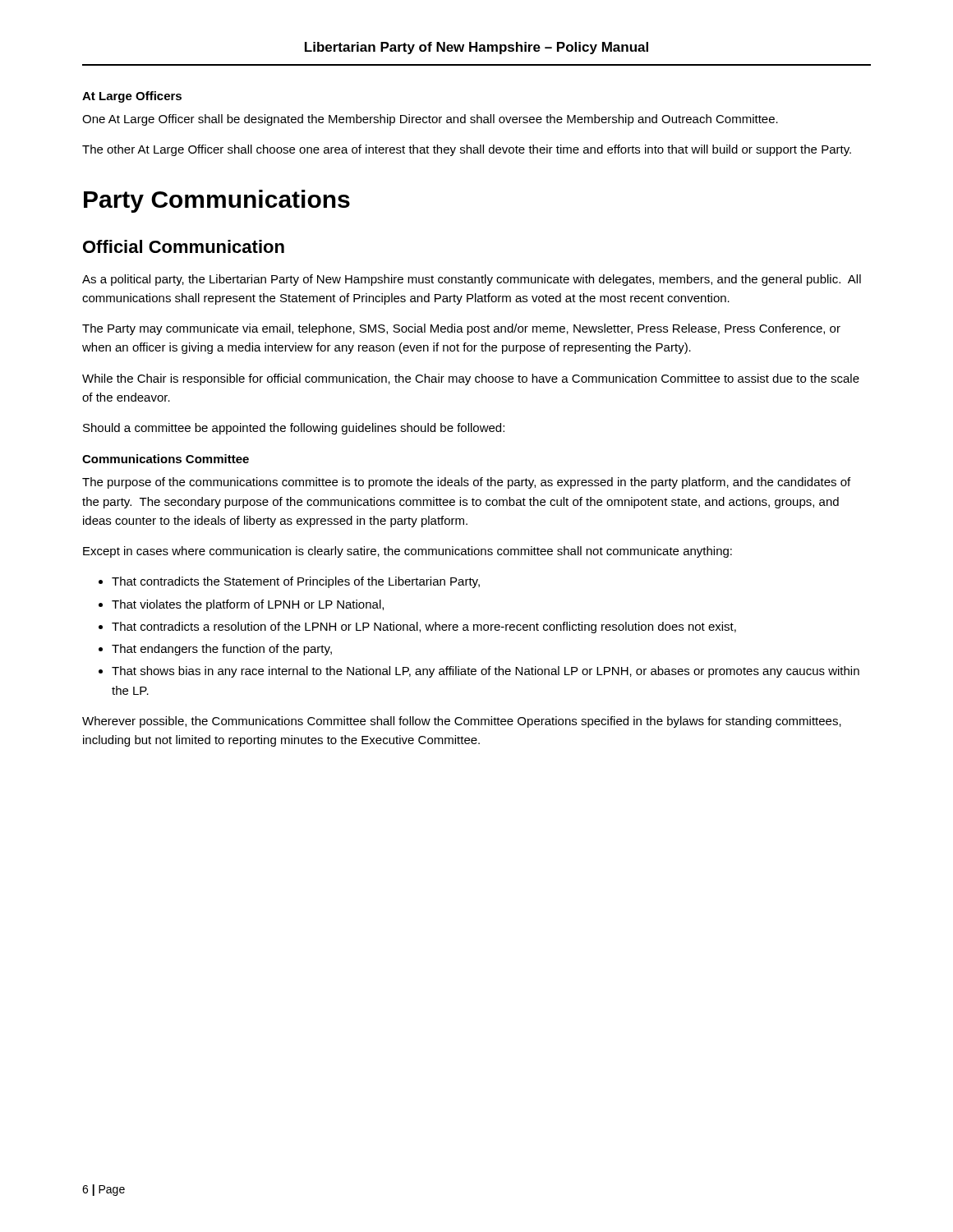Find the block on this page that starts "Should a committee be appointed the"

[294, 428]
